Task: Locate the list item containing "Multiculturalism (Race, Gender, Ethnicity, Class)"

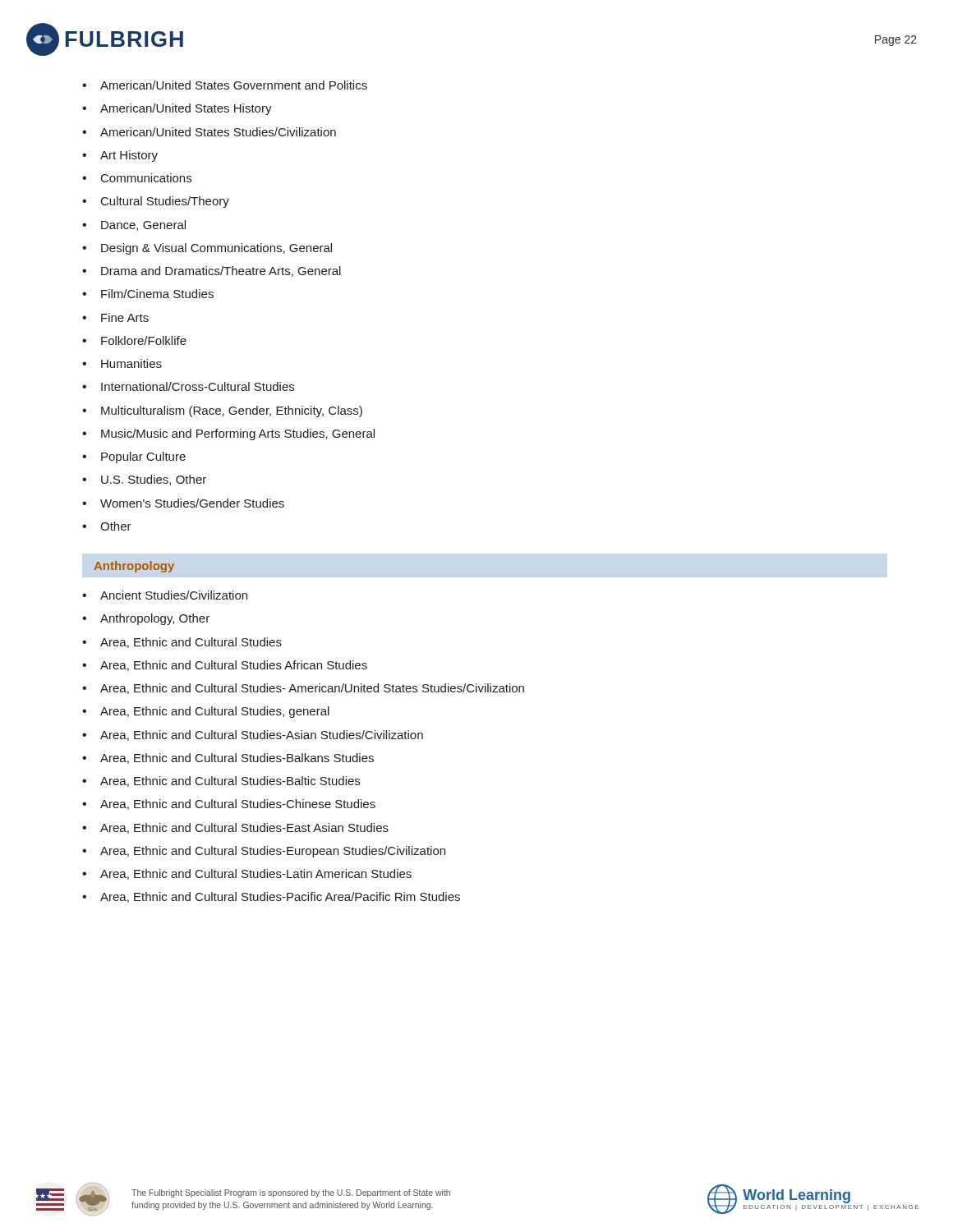Action: [x=222, y=411]
